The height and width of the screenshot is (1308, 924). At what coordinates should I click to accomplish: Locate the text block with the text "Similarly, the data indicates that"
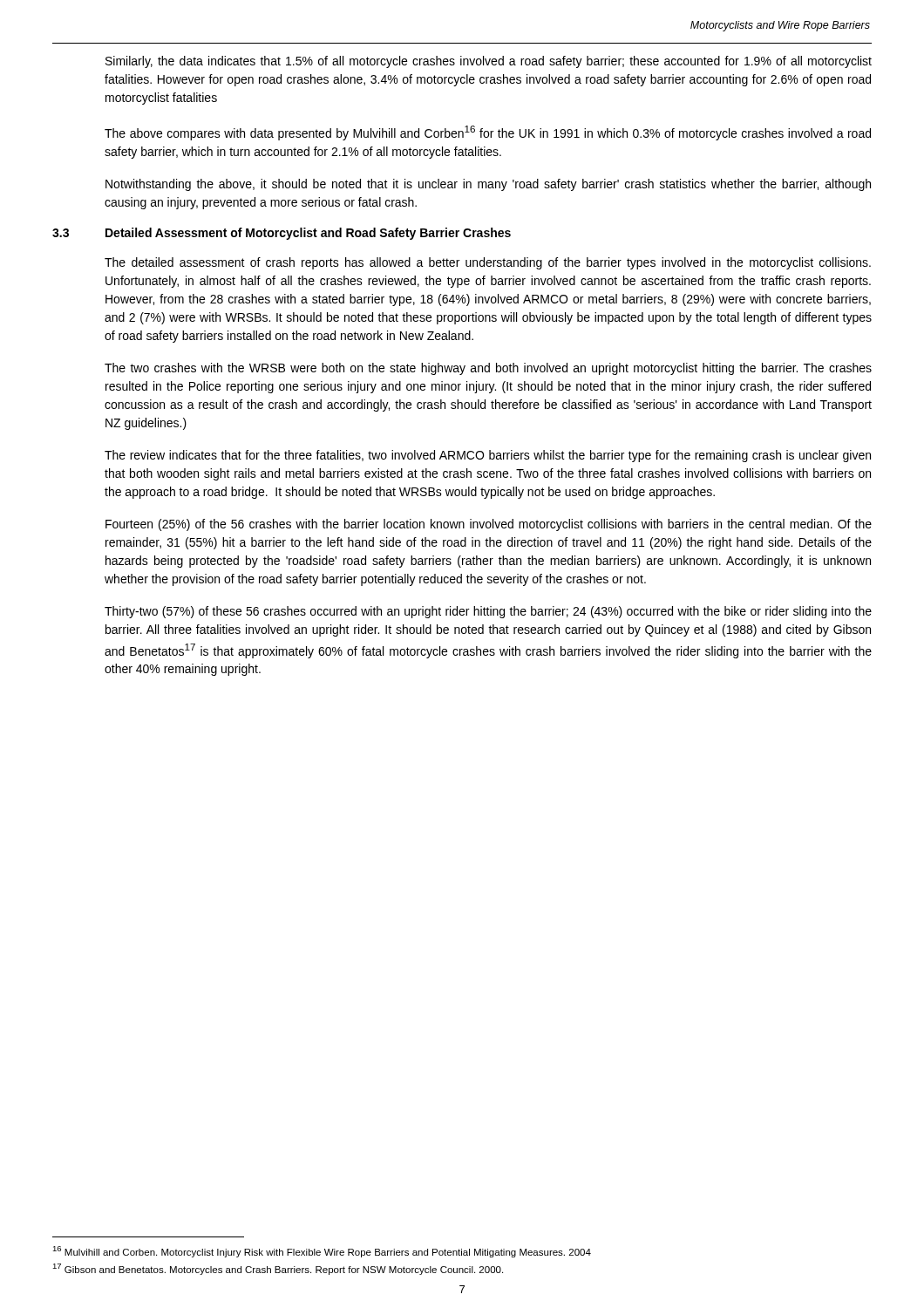click(x=488, y=79)
